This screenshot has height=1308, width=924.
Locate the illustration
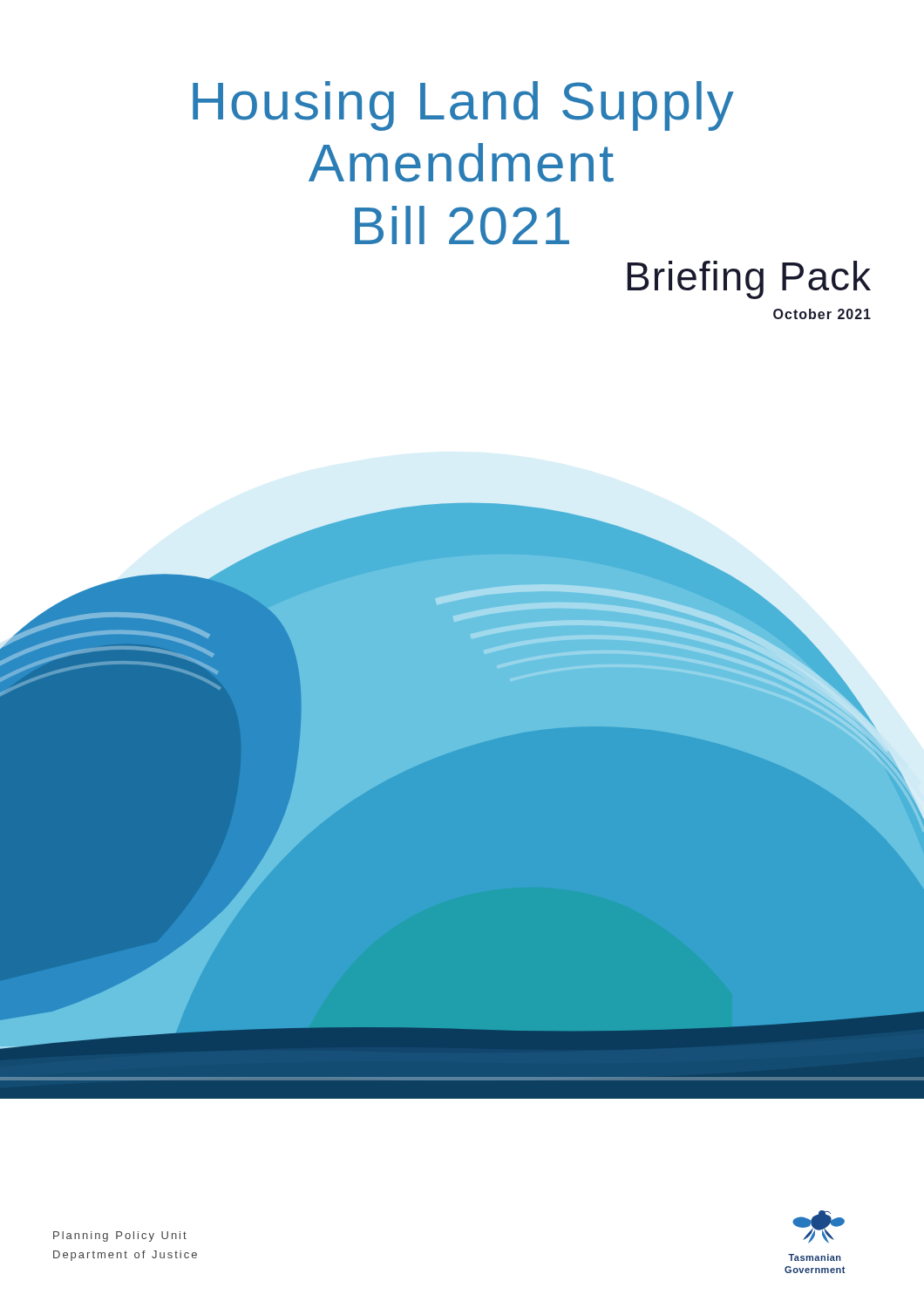(x=462, y=715)
